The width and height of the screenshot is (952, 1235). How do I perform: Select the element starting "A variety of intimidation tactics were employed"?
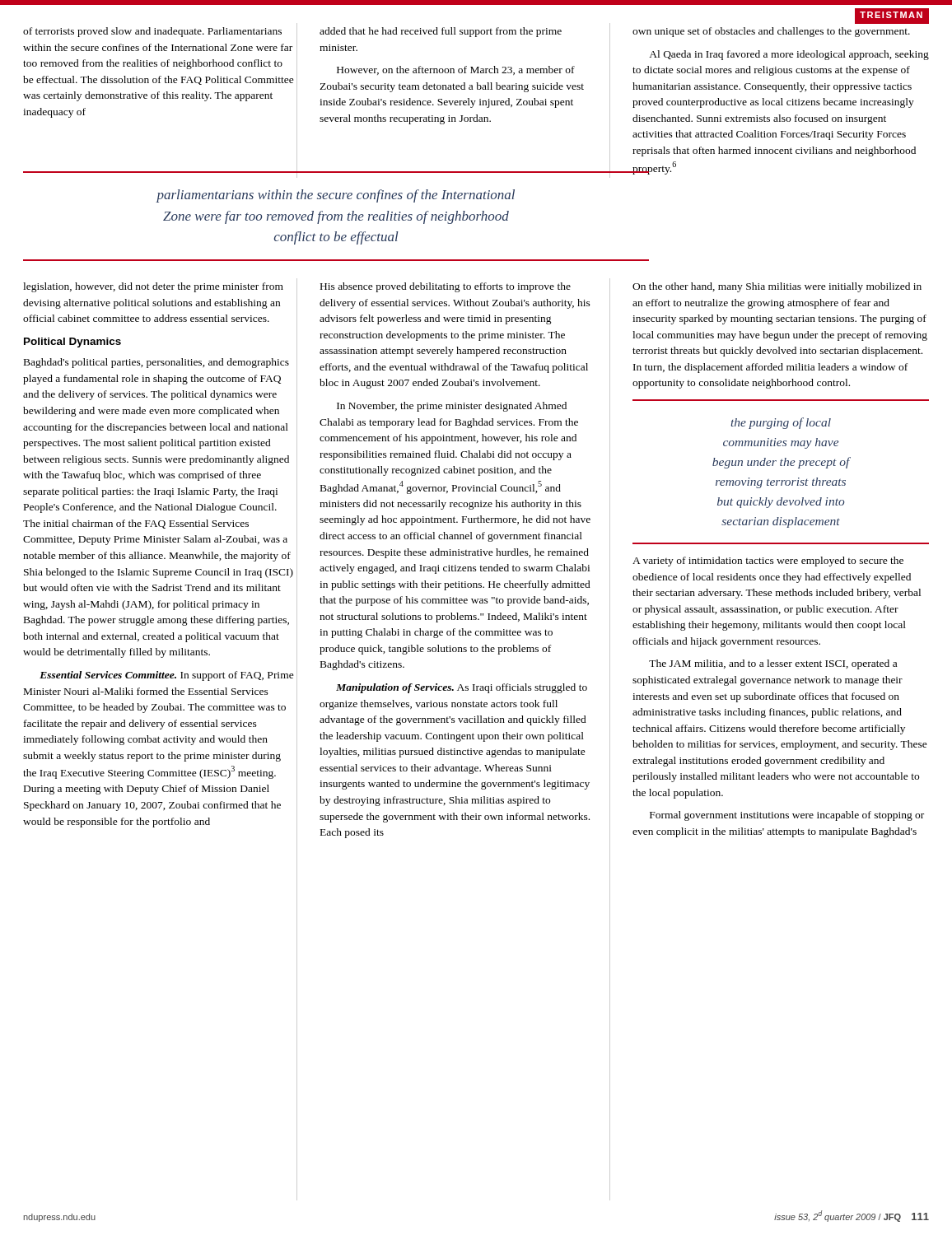pyautogui.click(x=781, y=696)
